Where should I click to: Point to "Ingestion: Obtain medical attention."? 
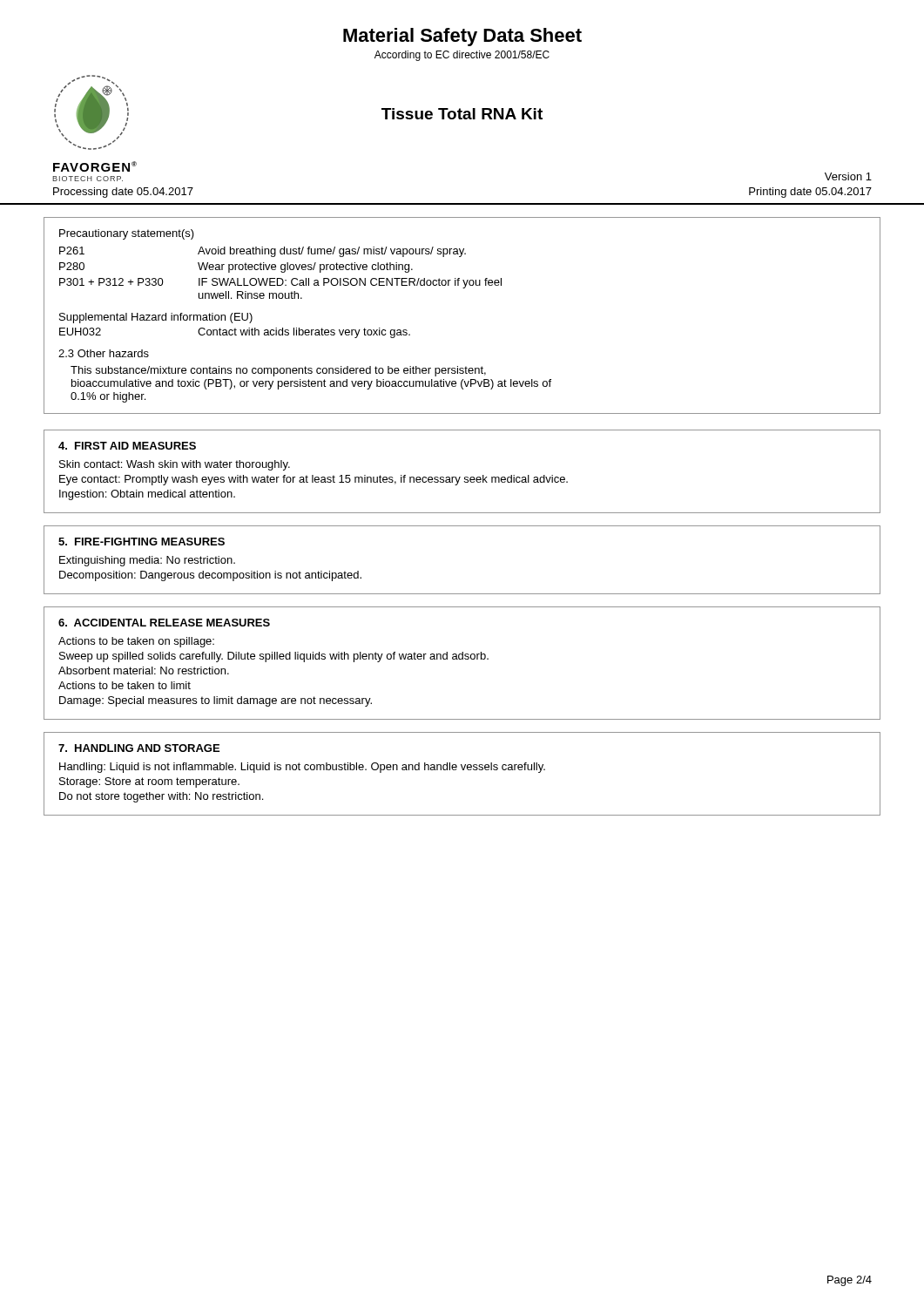pos(147,494)
